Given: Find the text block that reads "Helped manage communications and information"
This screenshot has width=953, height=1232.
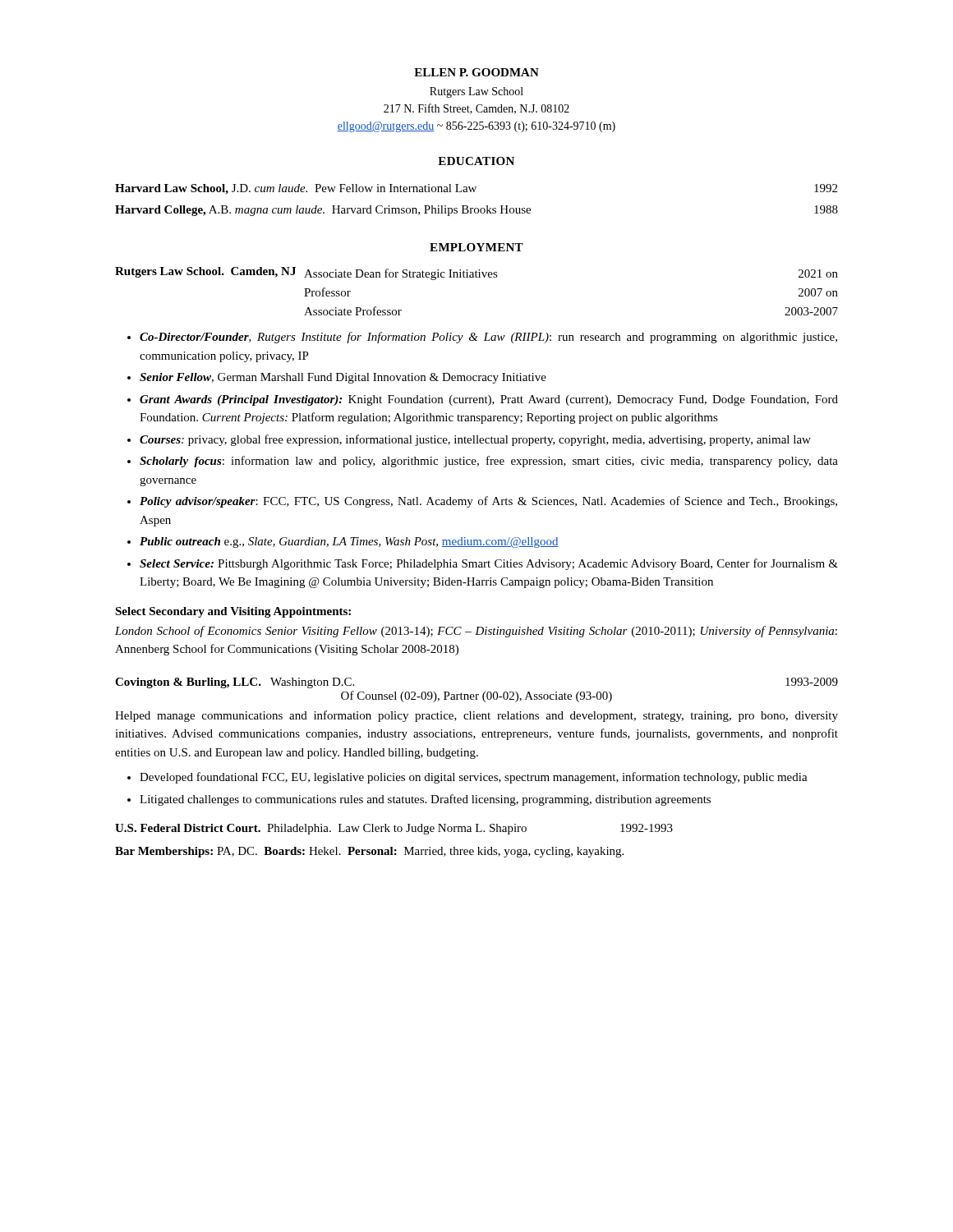Looking at the screenshot, I should tap(476, 734).
